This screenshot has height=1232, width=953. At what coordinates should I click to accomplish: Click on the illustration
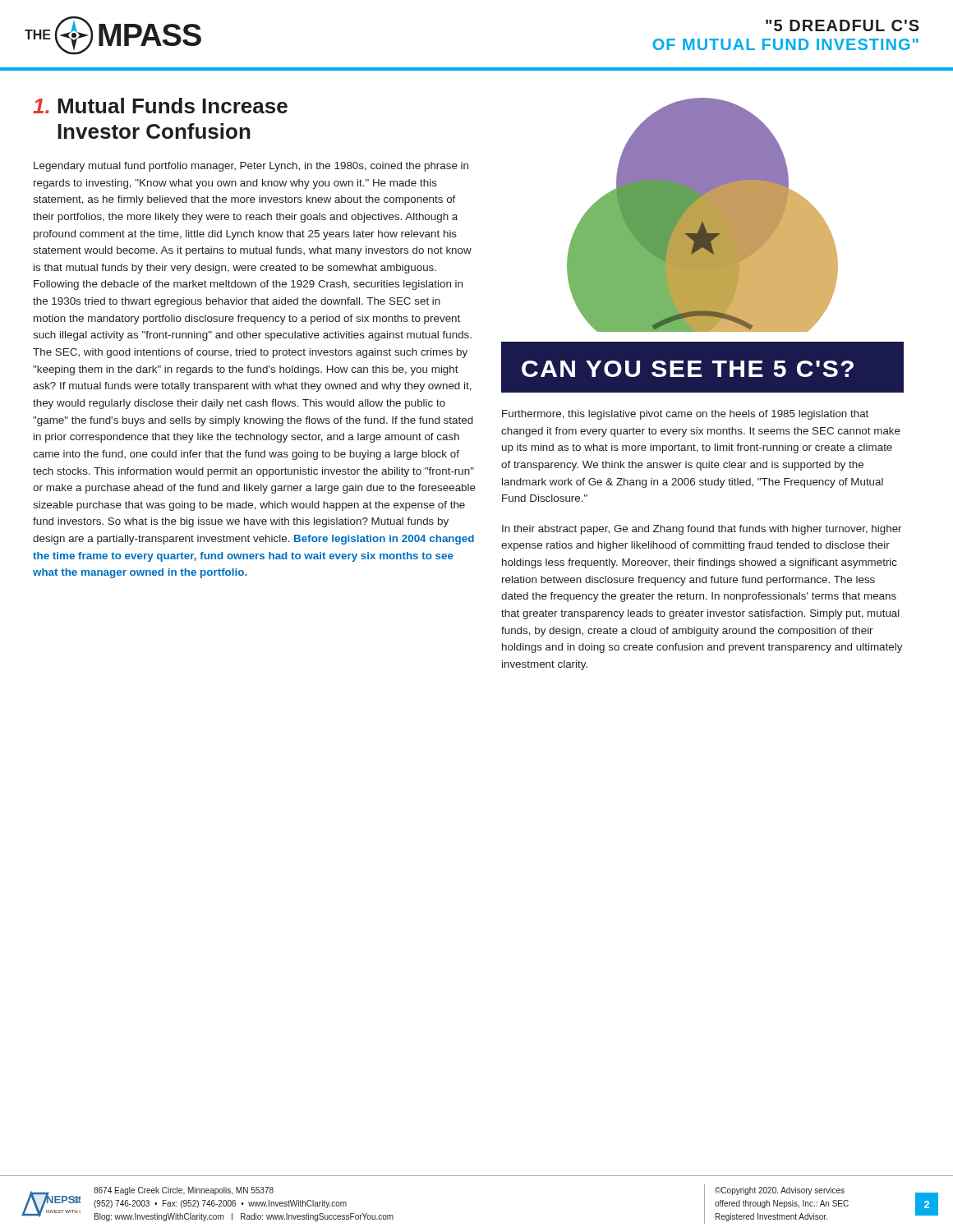702,213
